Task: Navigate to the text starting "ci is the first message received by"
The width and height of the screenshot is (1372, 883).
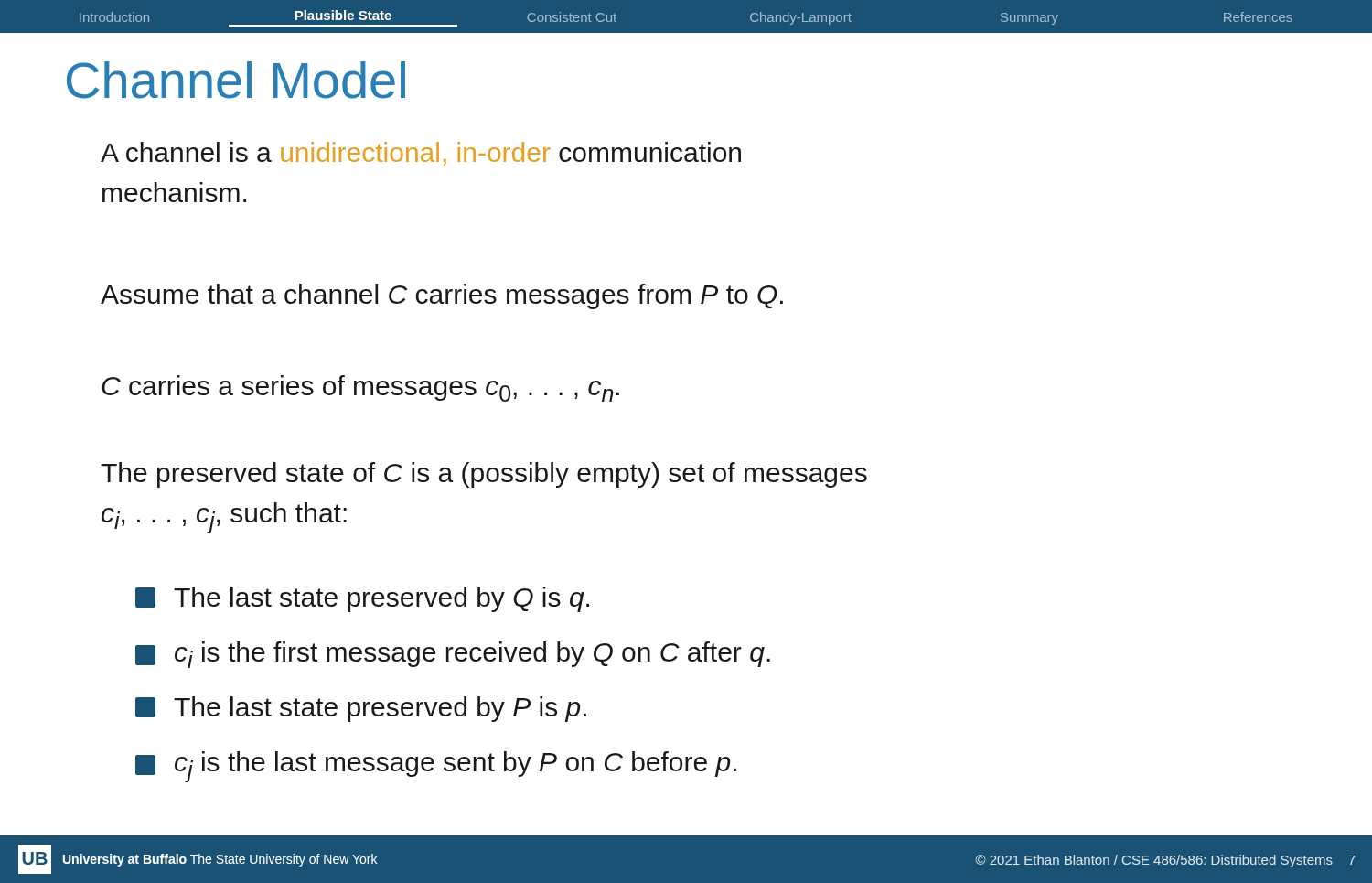Action: [454, 655]
